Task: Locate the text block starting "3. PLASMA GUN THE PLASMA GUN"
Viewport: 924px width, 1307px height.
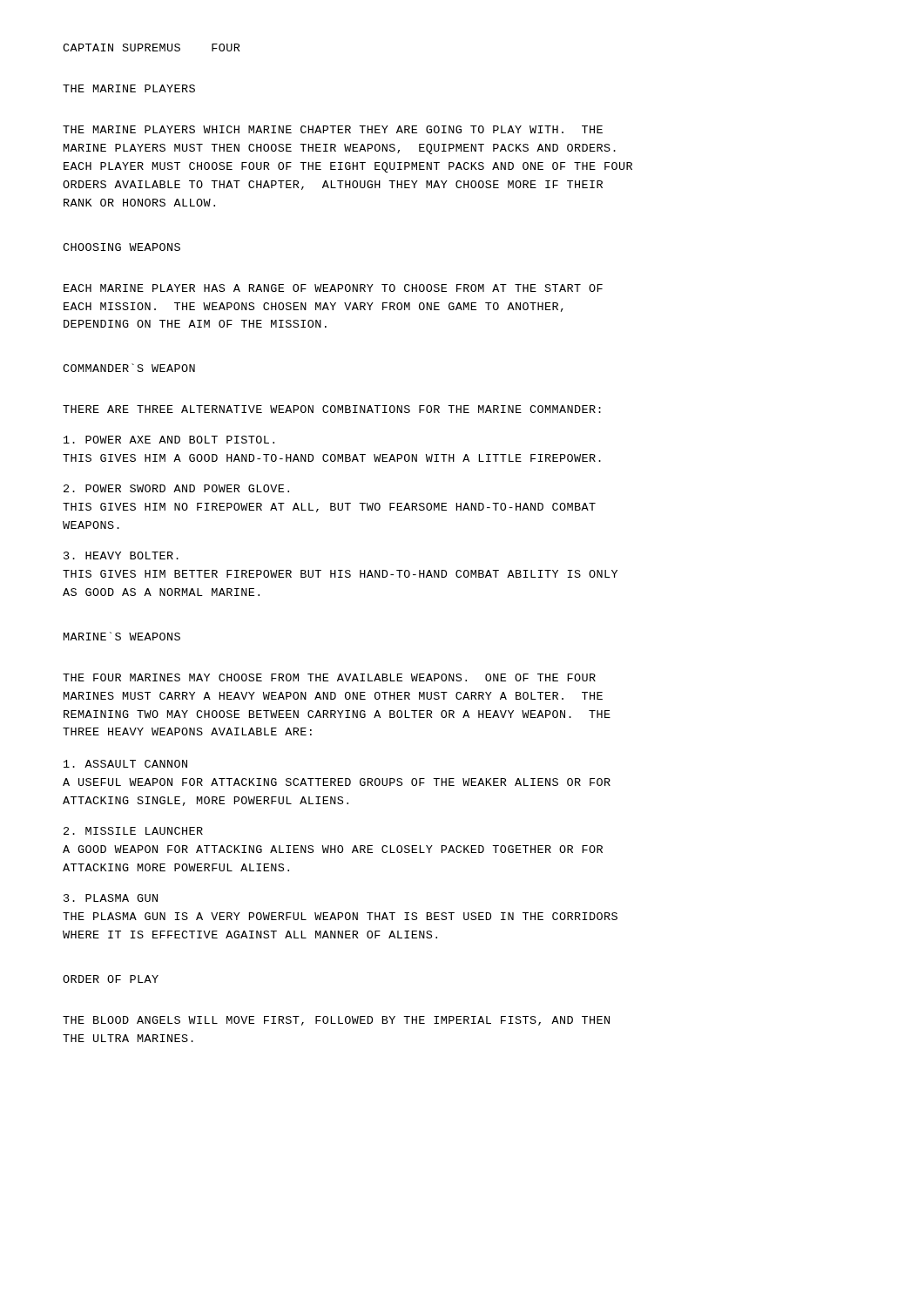Action: (341, 917)
